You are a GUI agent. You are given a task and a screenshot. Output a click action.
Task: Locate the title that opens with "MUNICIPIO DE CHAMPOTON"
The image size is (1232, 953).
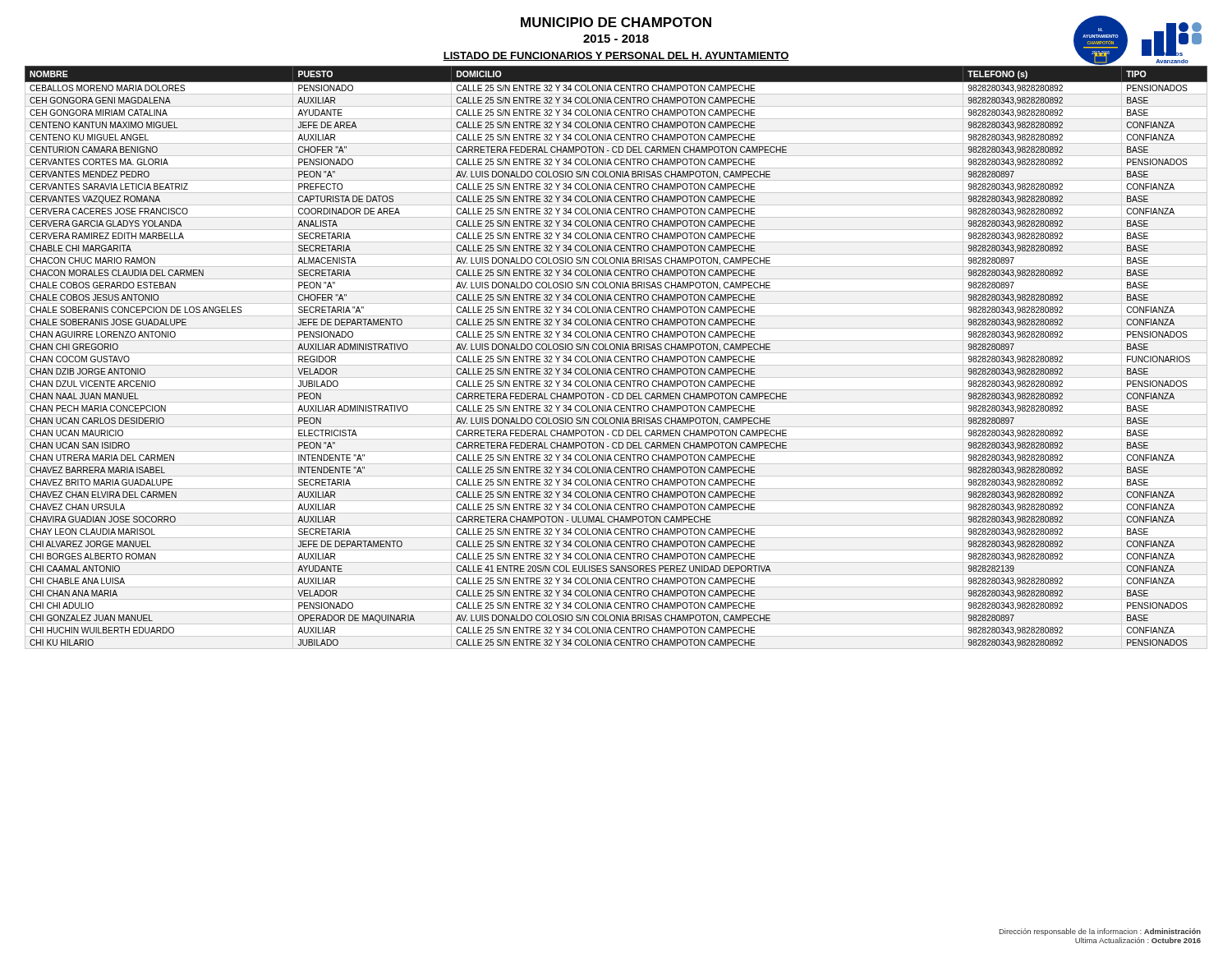(616, 30)
